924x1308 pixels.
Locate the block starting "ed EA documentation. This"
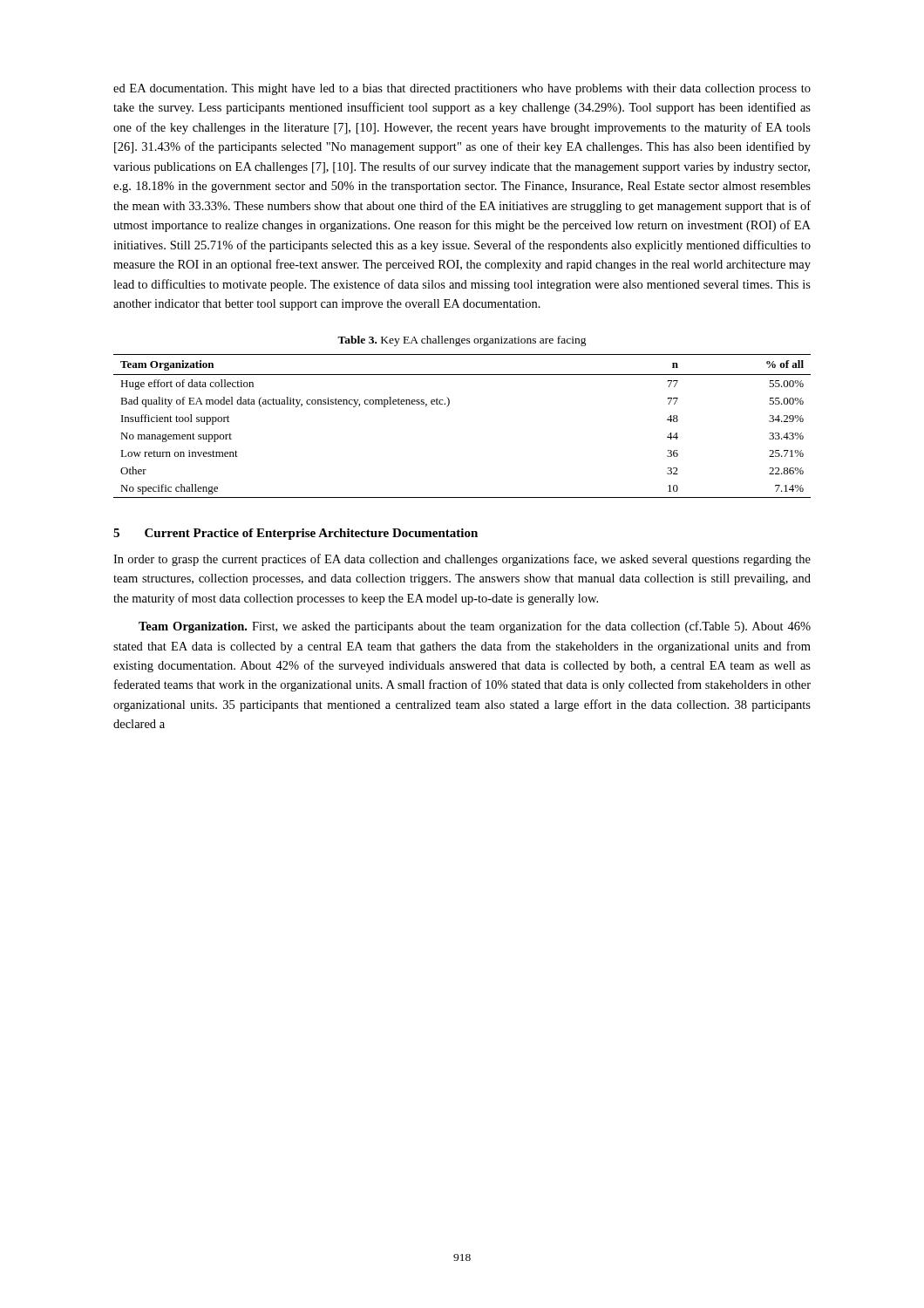[462, 196]
